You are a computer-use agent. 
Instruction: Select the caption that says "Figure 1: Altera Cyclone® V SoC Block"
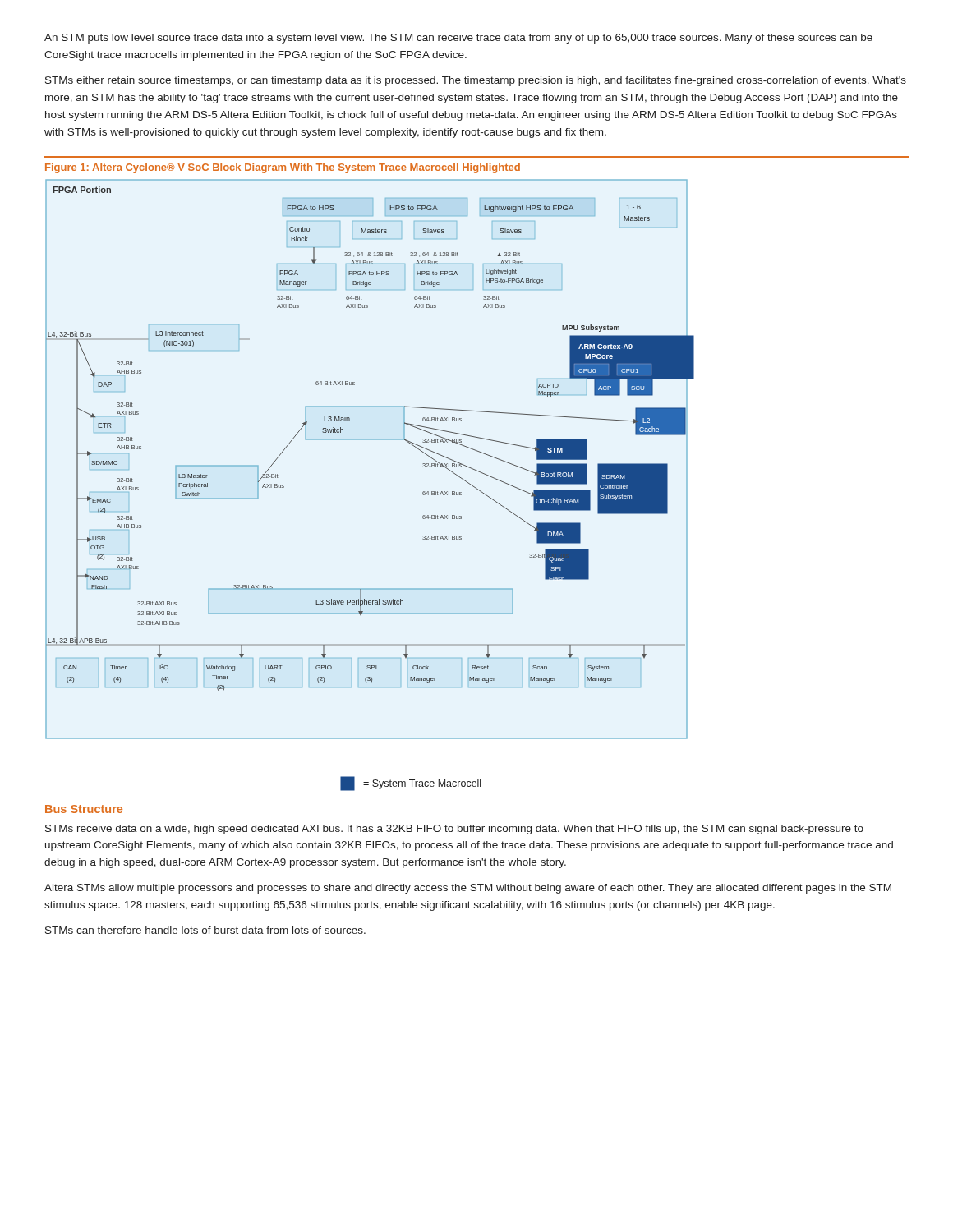coord(283,167)
